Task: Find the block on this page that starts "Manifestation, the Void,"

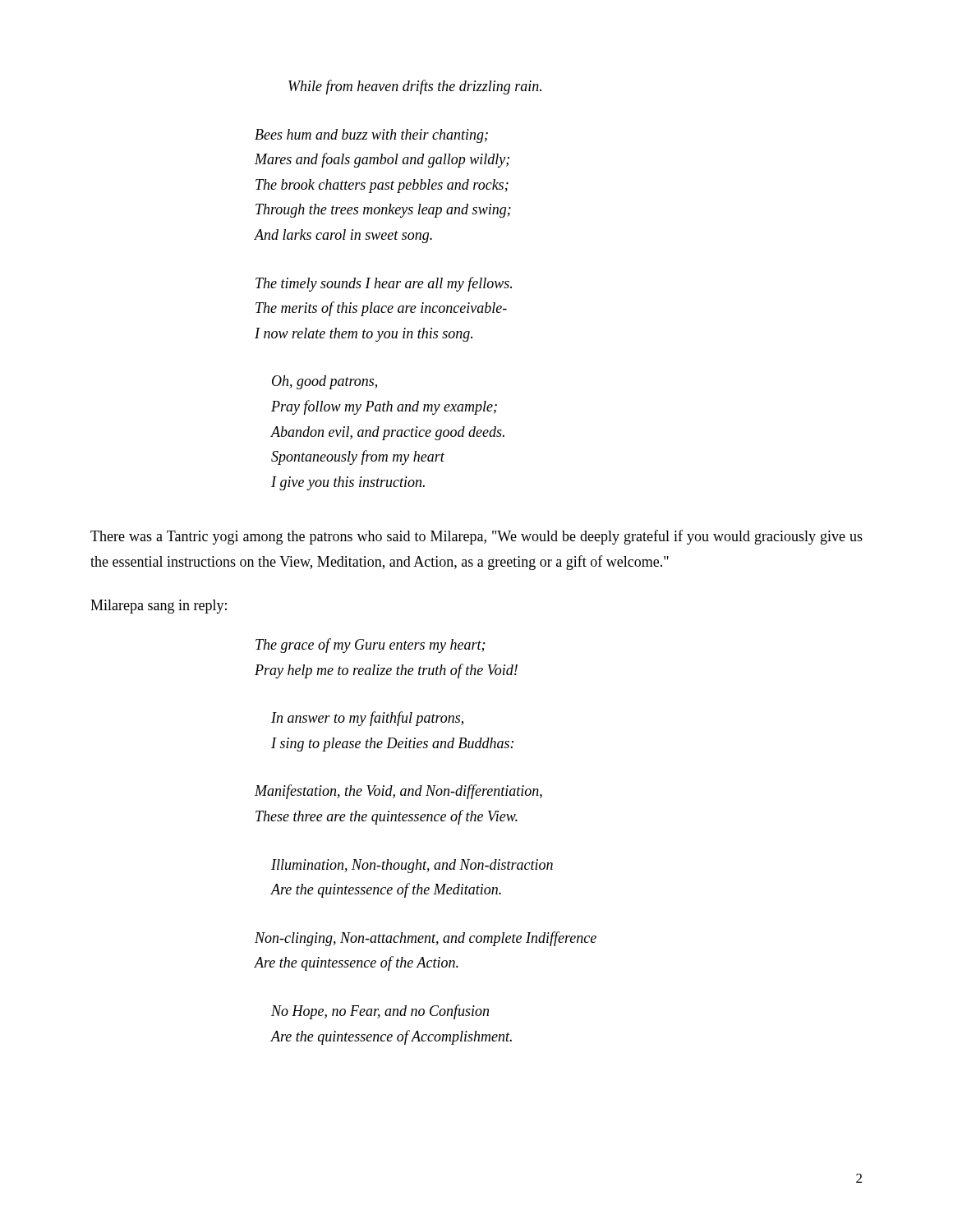Action: pos(399,804)
